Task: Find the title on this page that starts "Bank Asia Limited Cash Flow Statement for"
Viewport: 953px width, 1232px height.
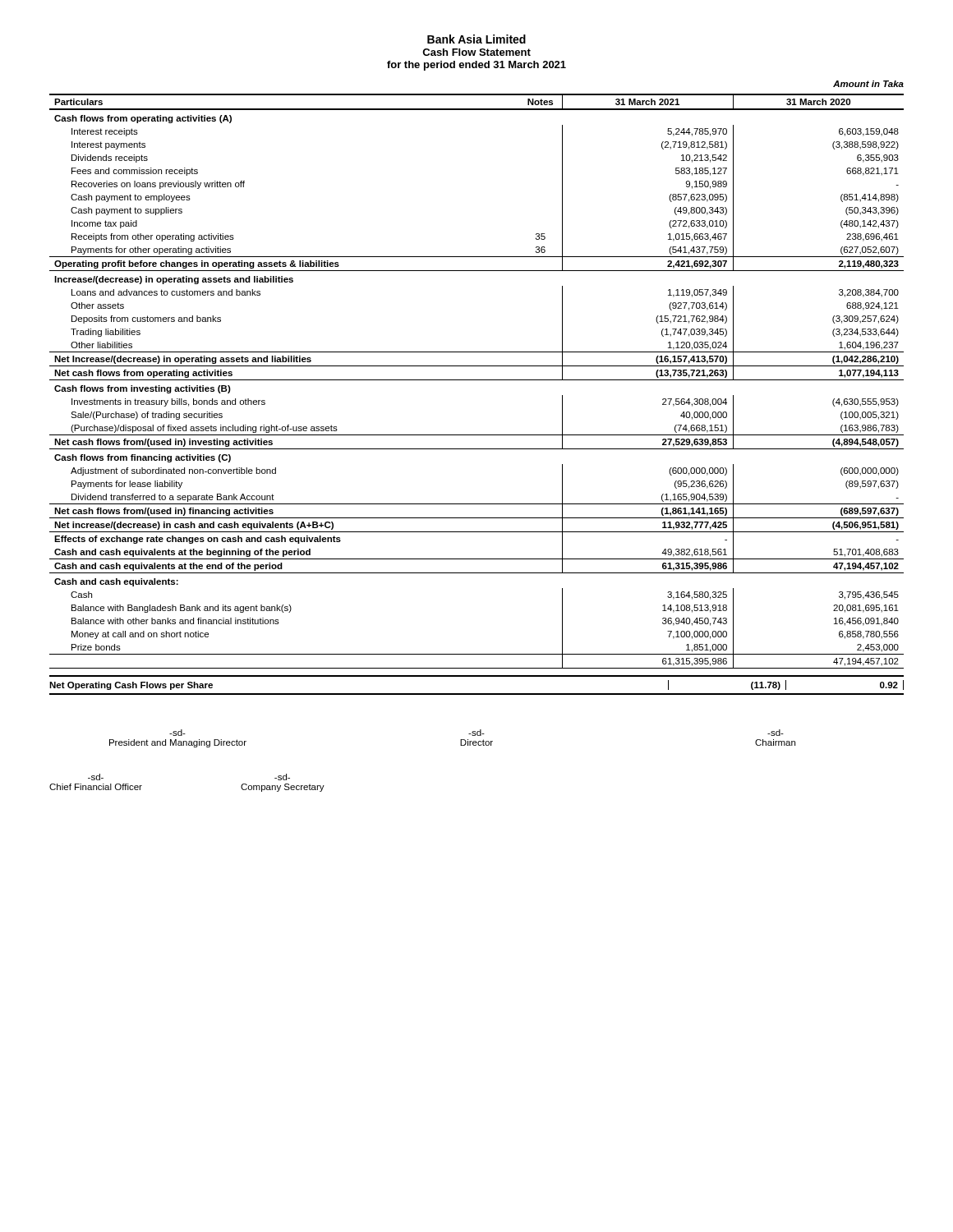Action: (x=476, y=52)
